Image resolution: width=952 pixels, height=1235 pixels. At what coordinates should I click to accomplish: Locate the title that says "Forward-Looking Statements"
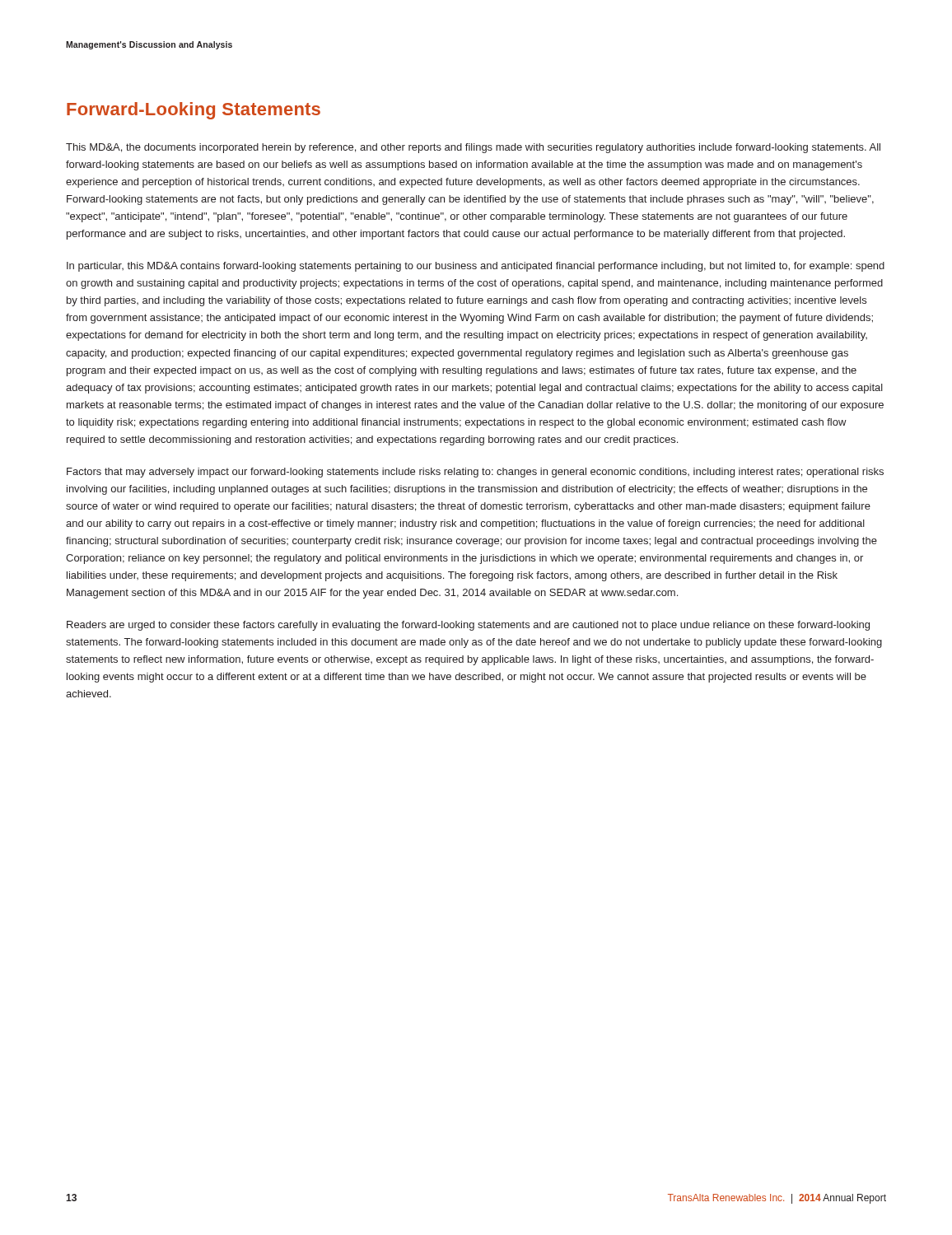point(194,109)
